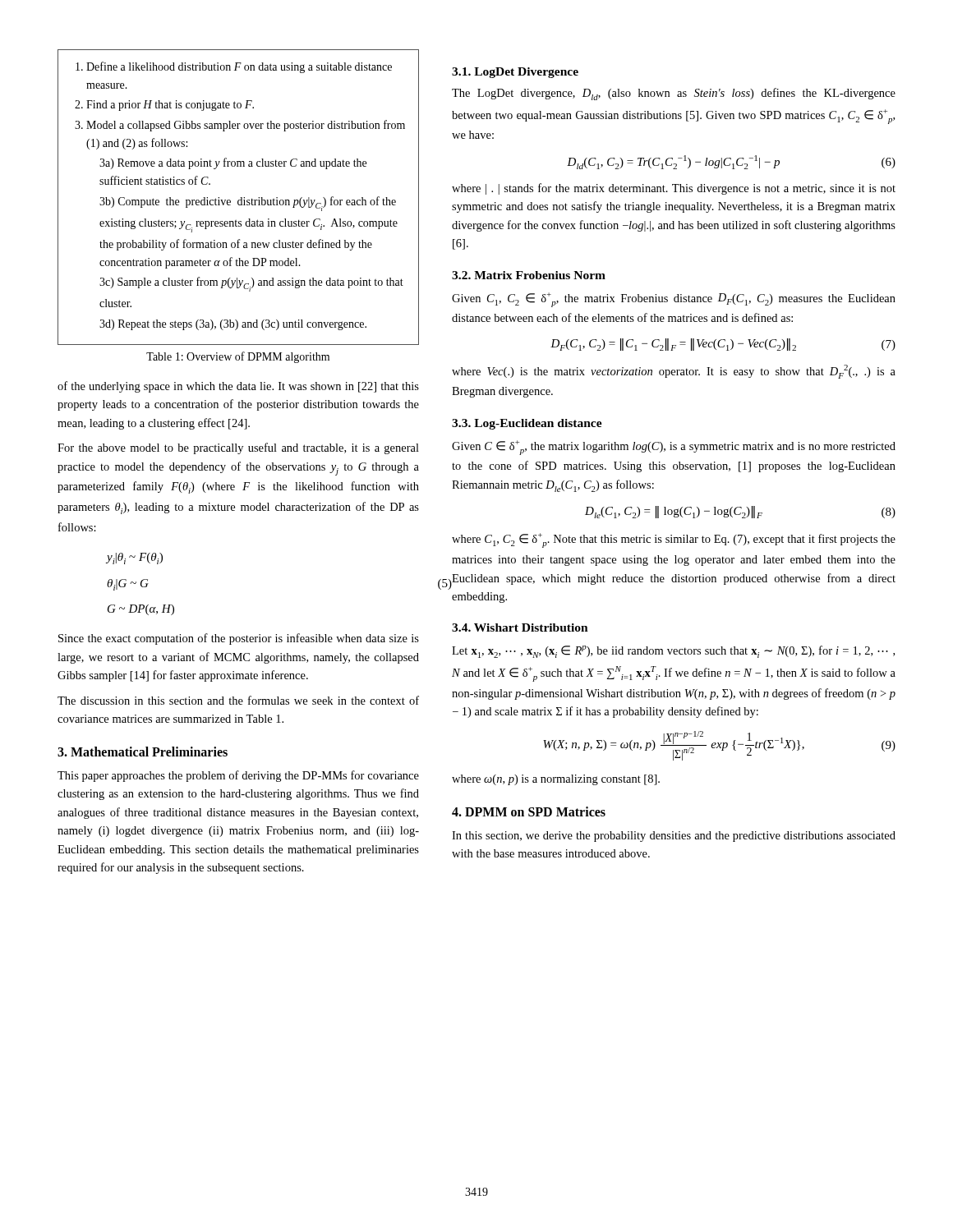Click on the caption with the text "Table 1: Overview"
953x1232 pixels.
(238, 357)
